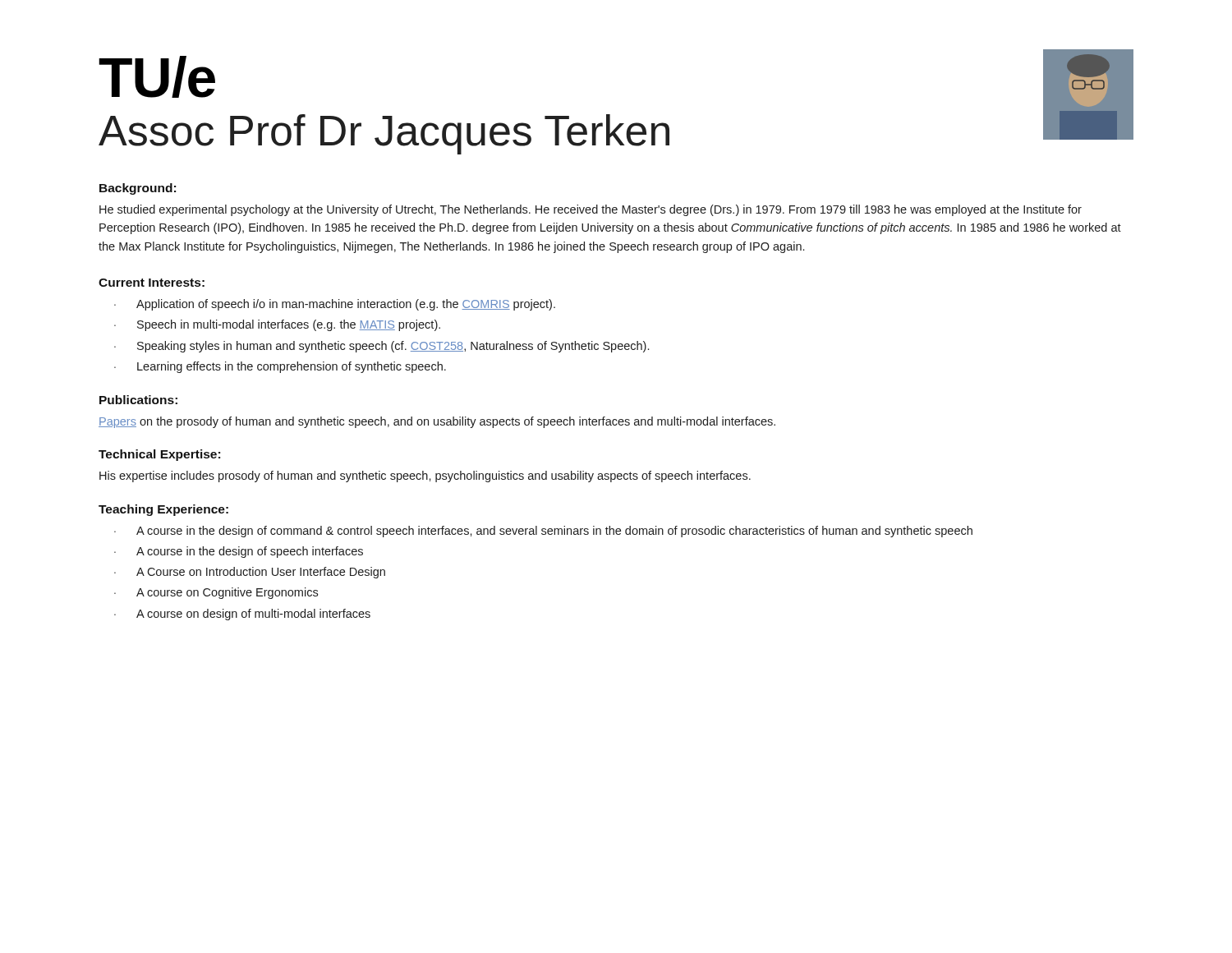Image resolution: width=1232 pixels, height=953 pixels.
Task: Locate the element starting "· Speaking styles in human and"
Action: click(623, 346)
